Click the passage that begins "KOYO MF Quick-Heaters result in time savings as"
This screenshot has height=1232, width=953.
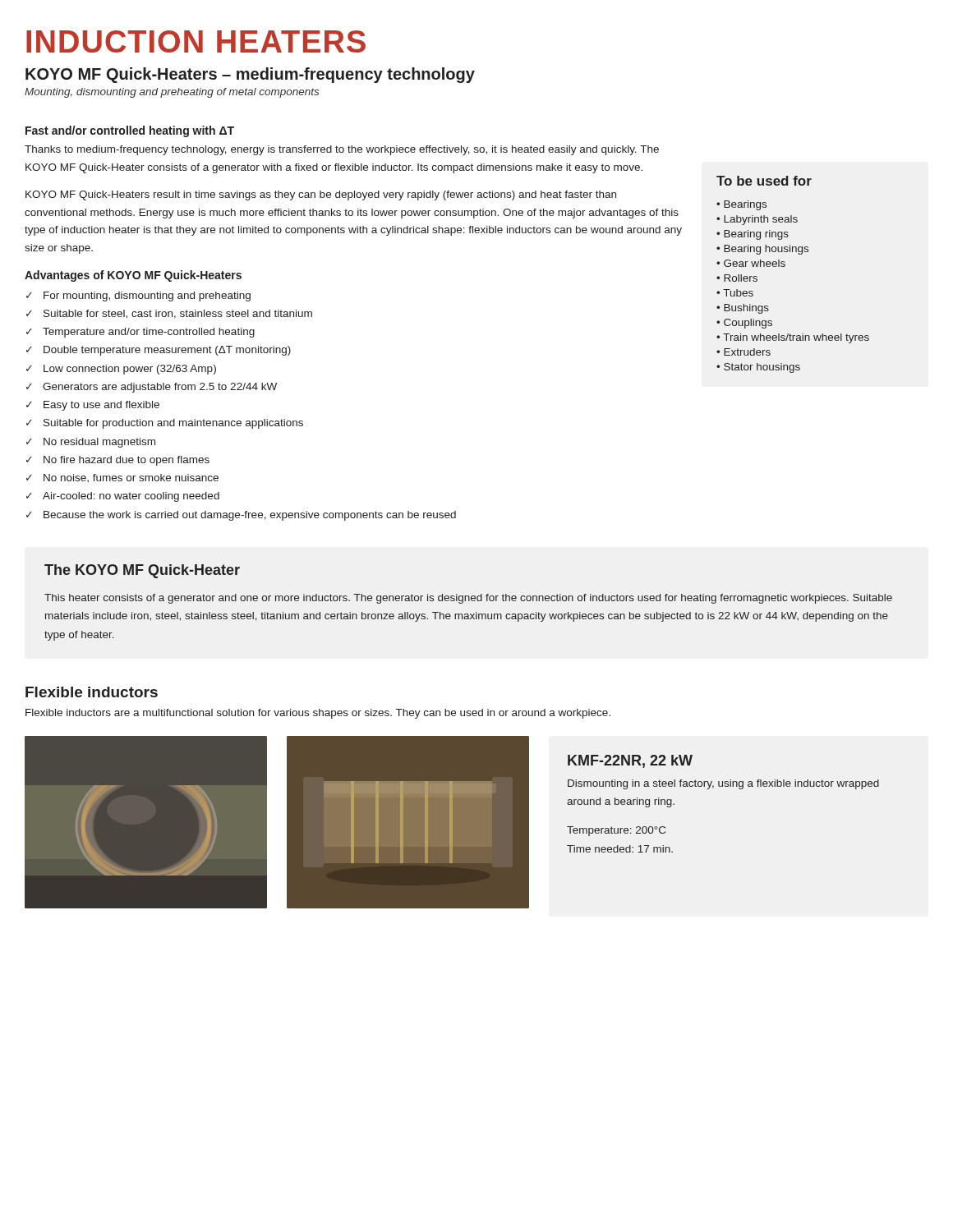(x=353, y=221)
